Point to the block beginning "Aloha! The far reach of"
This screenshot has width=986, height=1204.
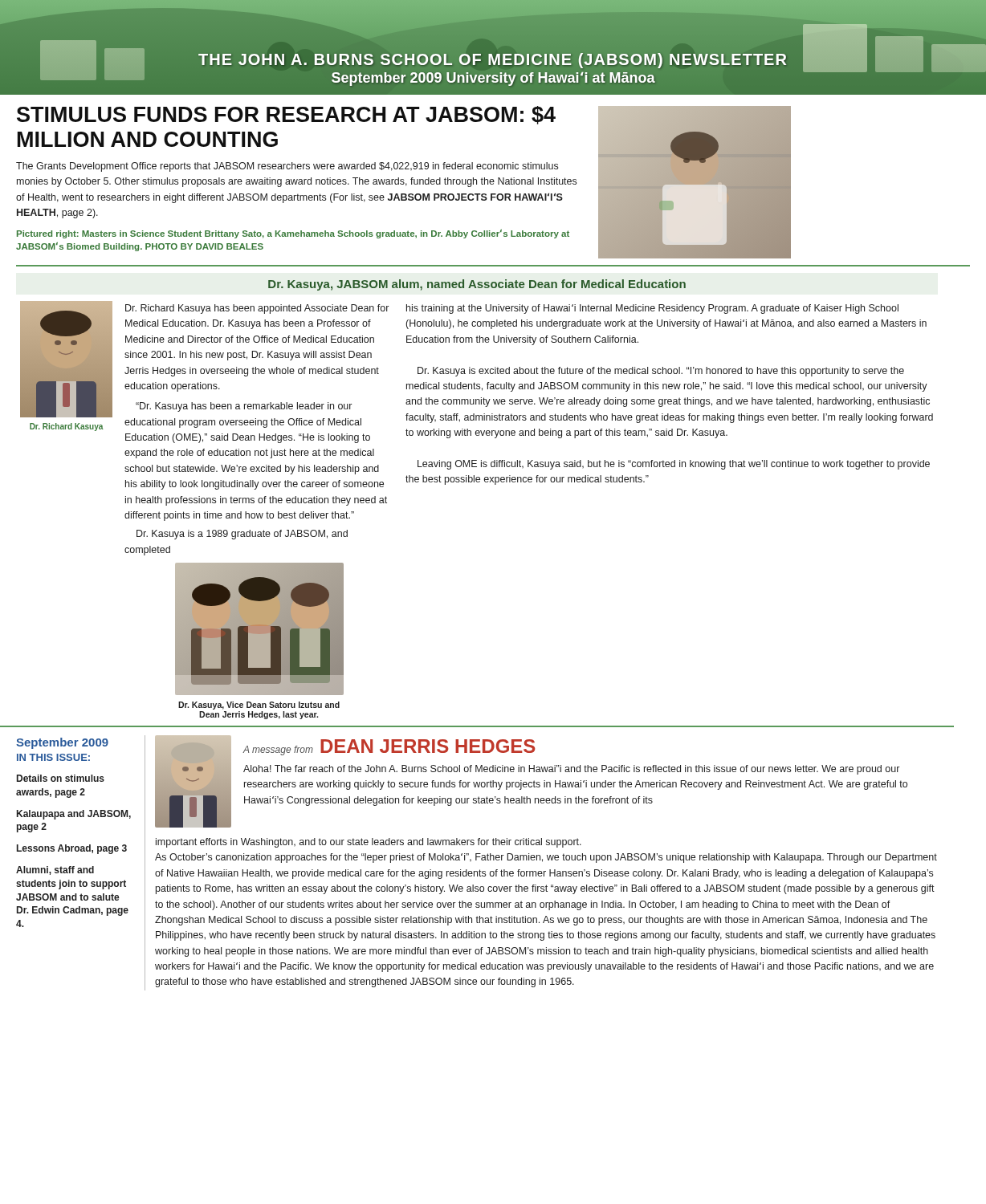point(576,785)
